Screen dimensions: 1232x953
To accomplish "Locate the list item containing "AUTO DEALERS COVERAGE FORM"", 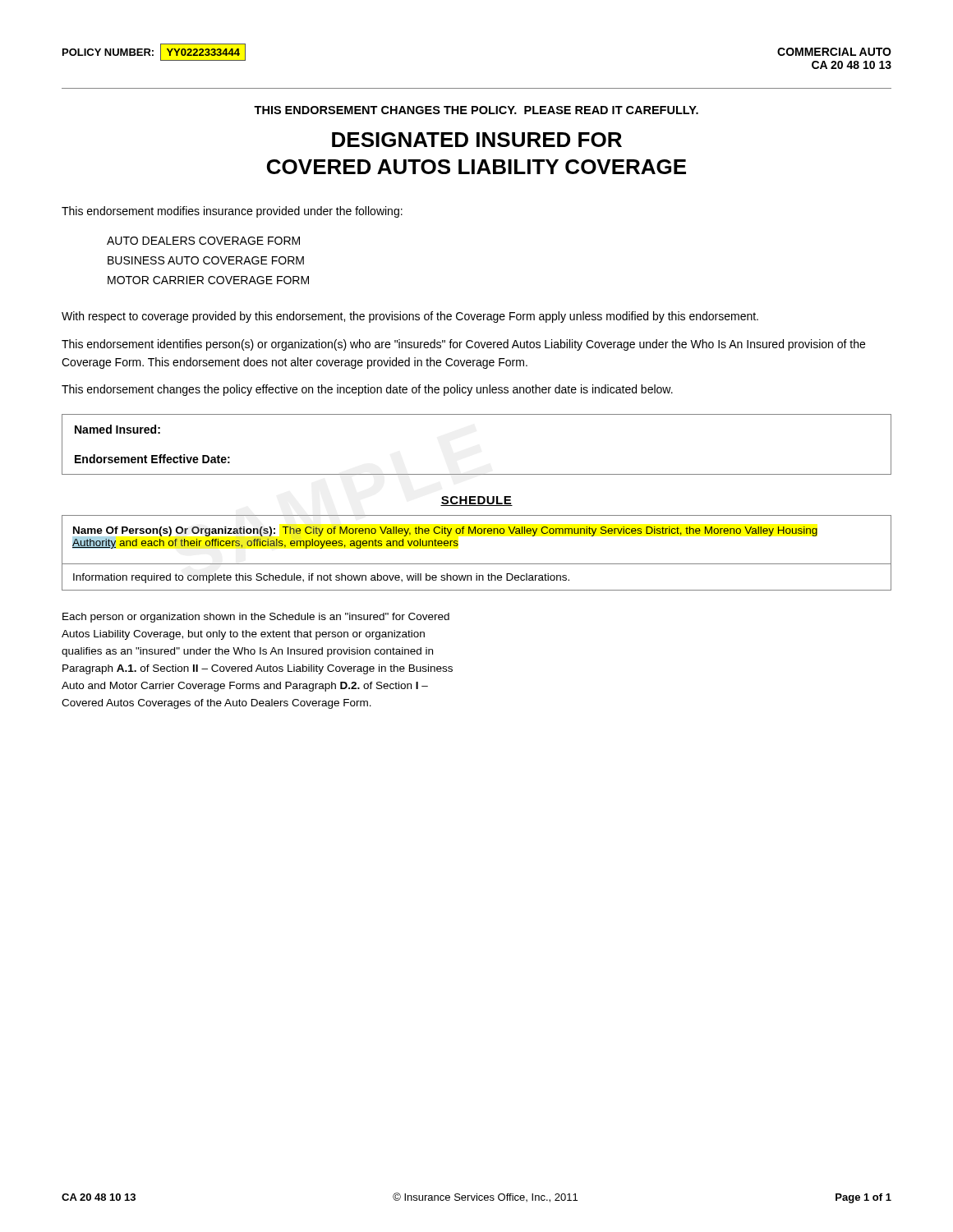I will 204,241.
